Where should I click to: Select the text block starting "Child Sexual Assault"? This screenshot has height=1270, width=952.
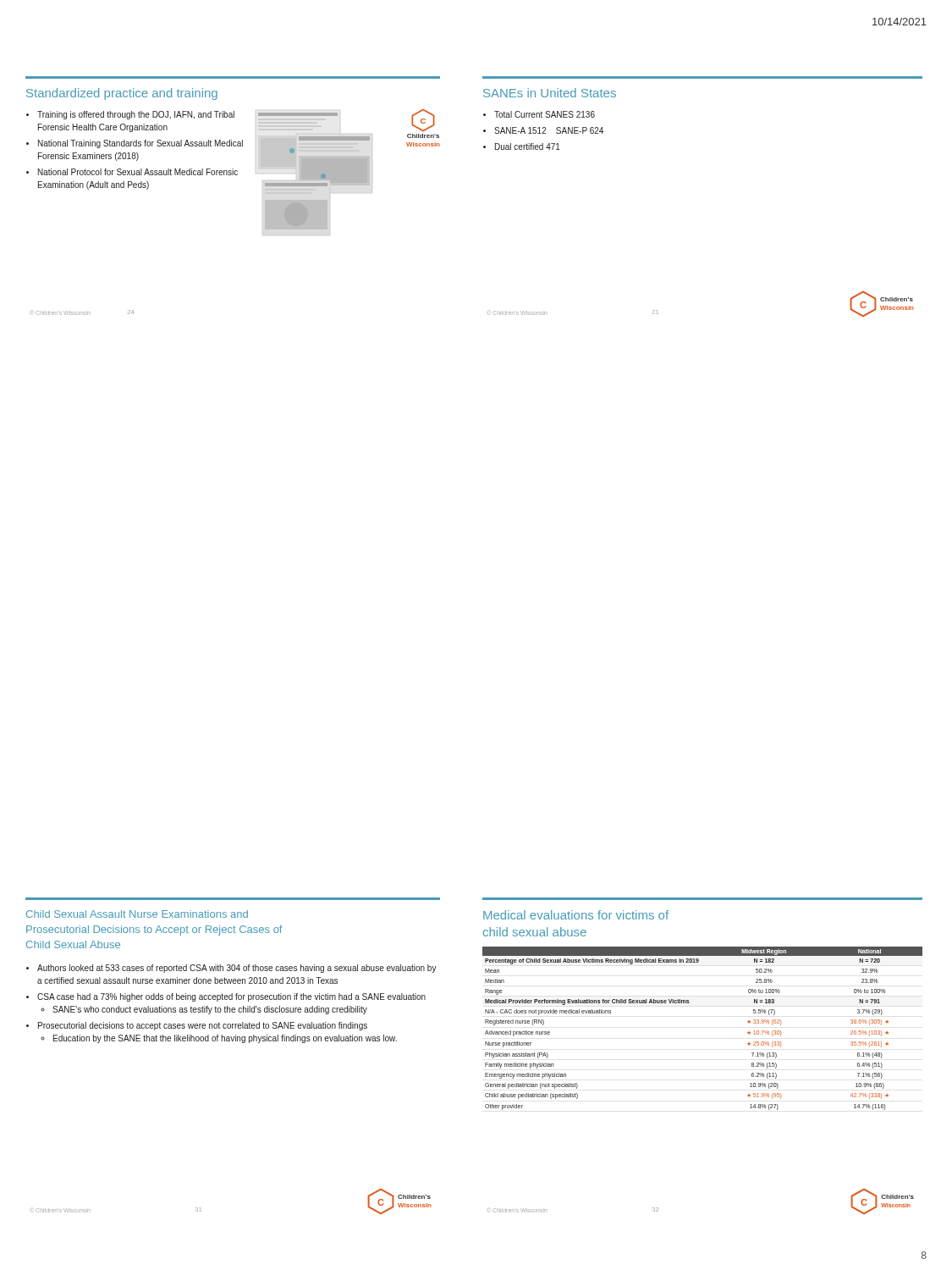coord(154,929)
